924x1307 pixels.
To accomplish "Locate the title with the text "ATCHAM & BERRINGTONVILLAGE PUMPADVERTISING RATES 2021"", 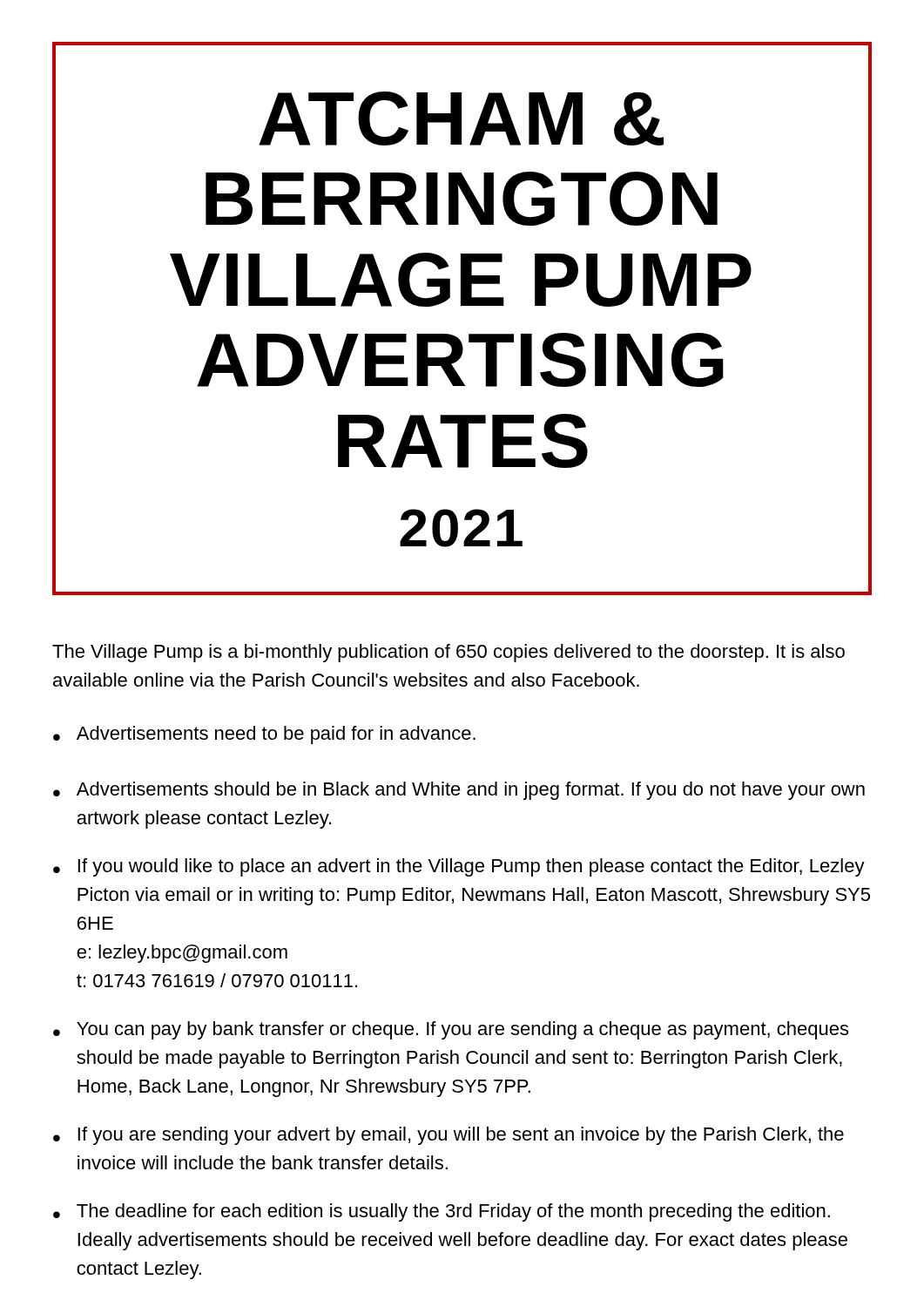I will tap(462, 317).
